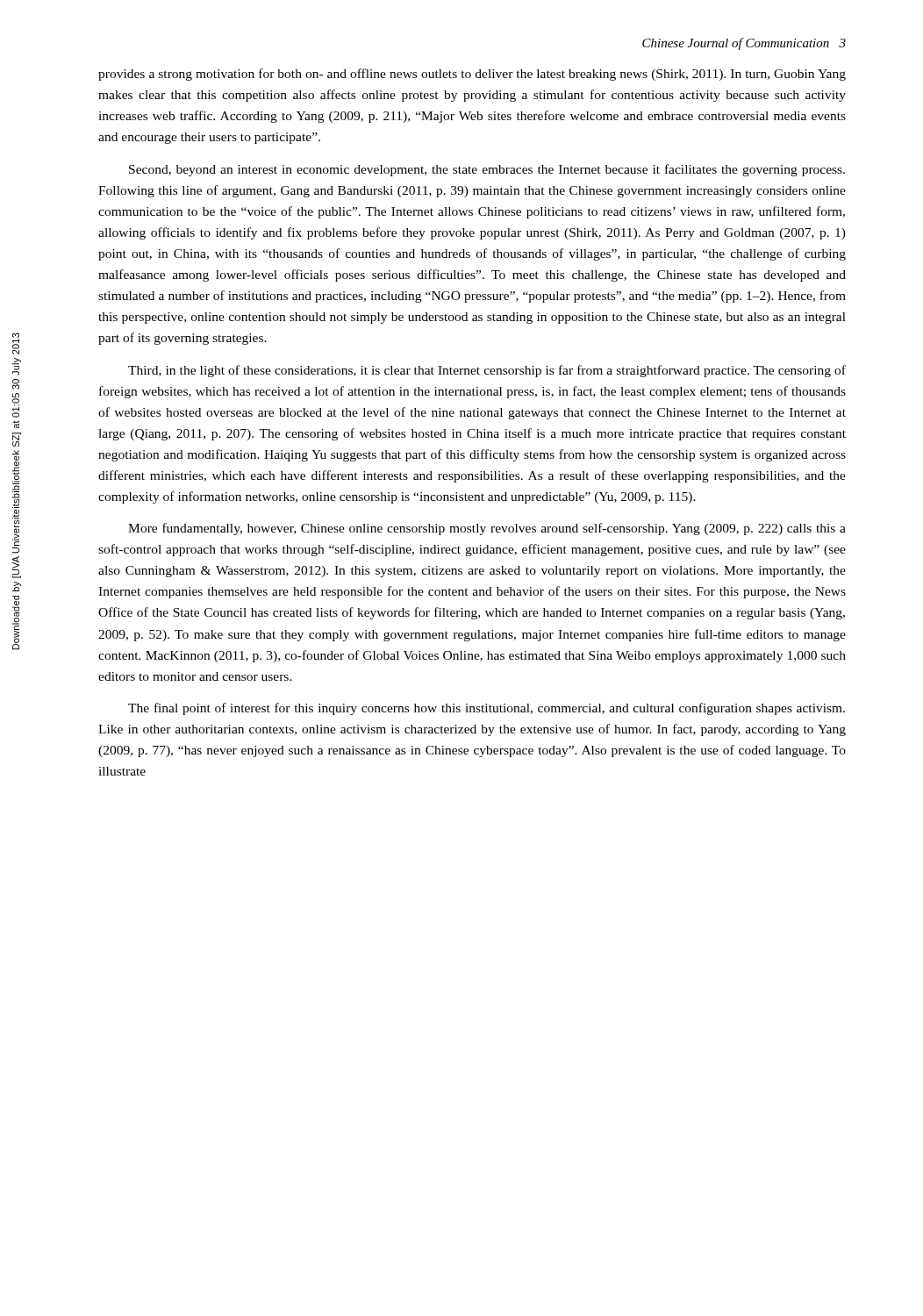Click the passage that begins "More fundamentally, however, Chinese online censorship mostly"
The height and width of the screenshot is (1316, 923).
pyautogui.click(x=472, y=602)
